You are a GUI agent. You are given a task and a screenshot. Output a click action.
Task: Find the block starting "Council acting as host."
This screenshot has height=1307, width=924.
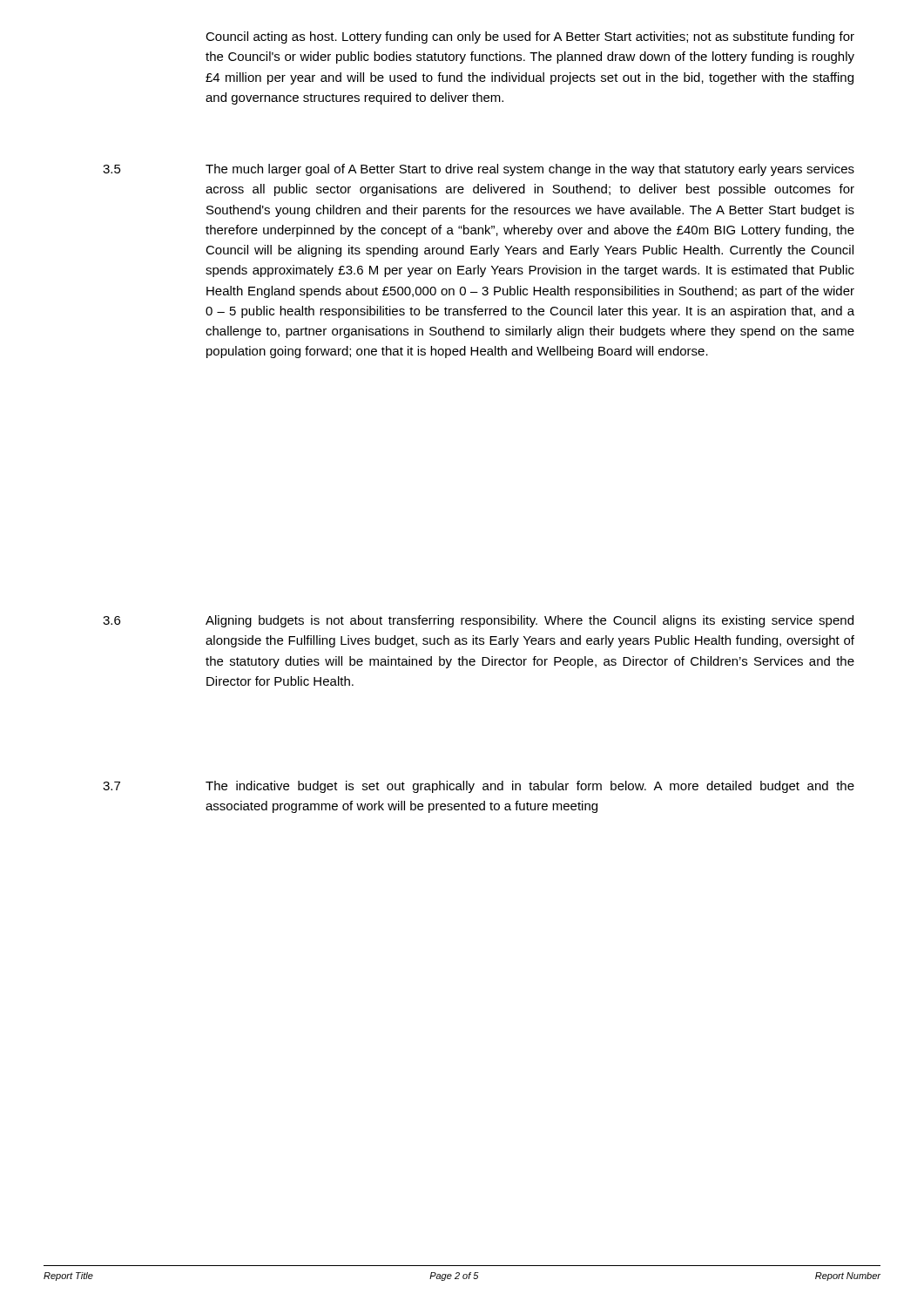(x=530, y=67)
